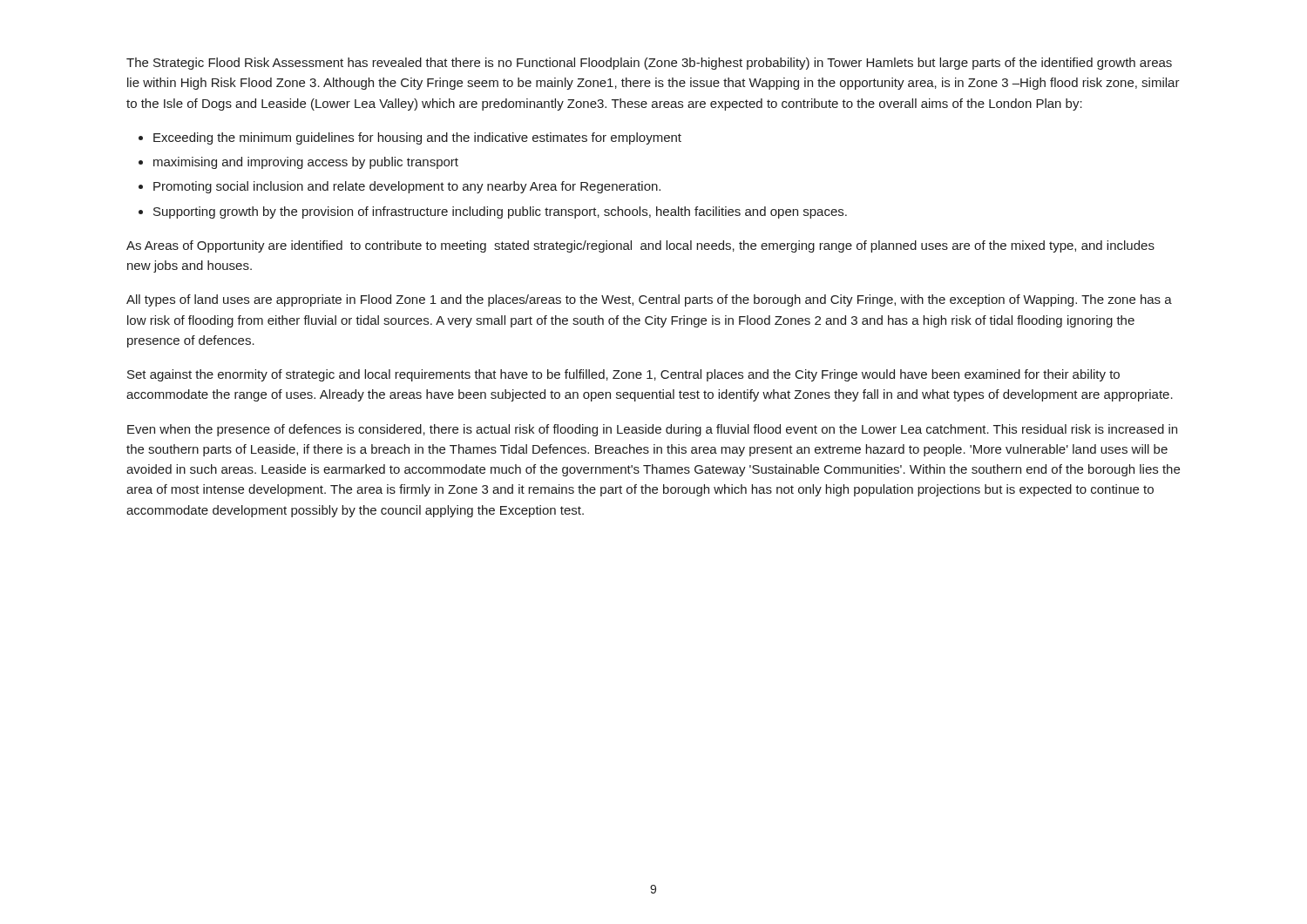Viewport: 1307px width, 924px height.
Task: Find the block on this page that starts "Promoting social inclusion and relate development to any"
Action: click(x=407, y=186)
